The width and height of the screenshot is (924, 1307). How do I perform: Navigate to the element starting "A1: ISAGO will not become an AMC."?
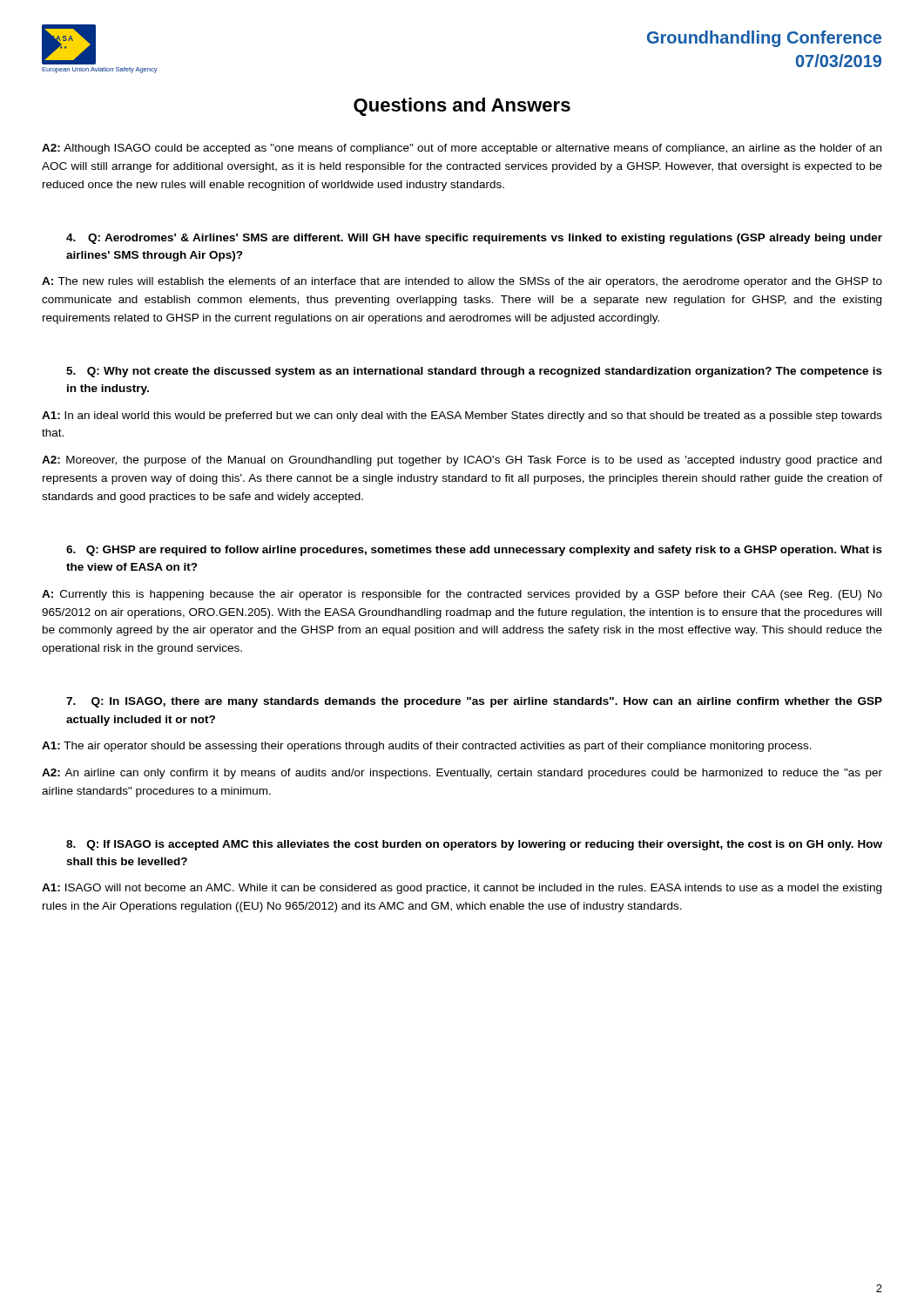click(462, 897)
